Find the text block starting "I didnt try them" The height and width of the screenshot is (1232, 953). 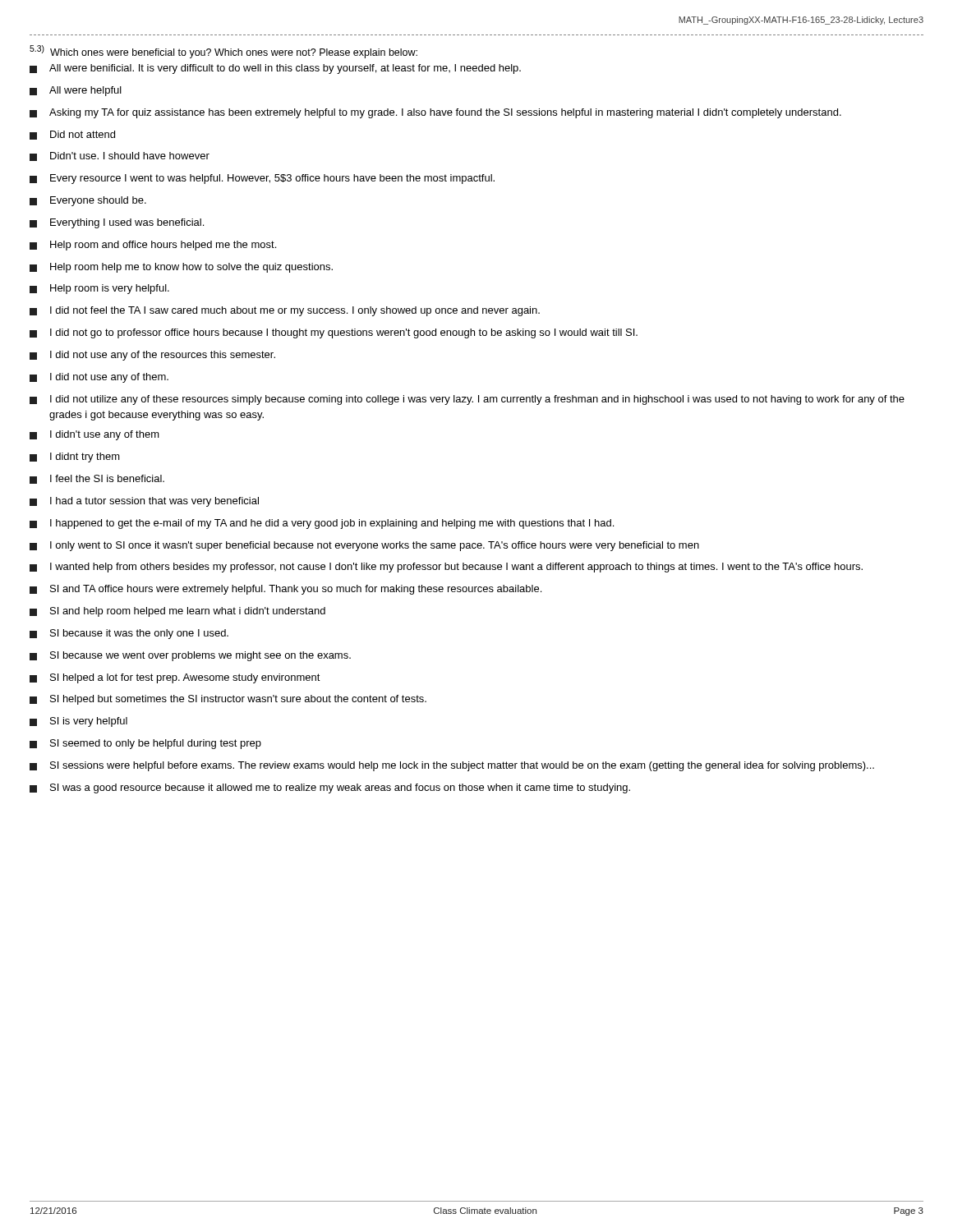click(75, 457)
